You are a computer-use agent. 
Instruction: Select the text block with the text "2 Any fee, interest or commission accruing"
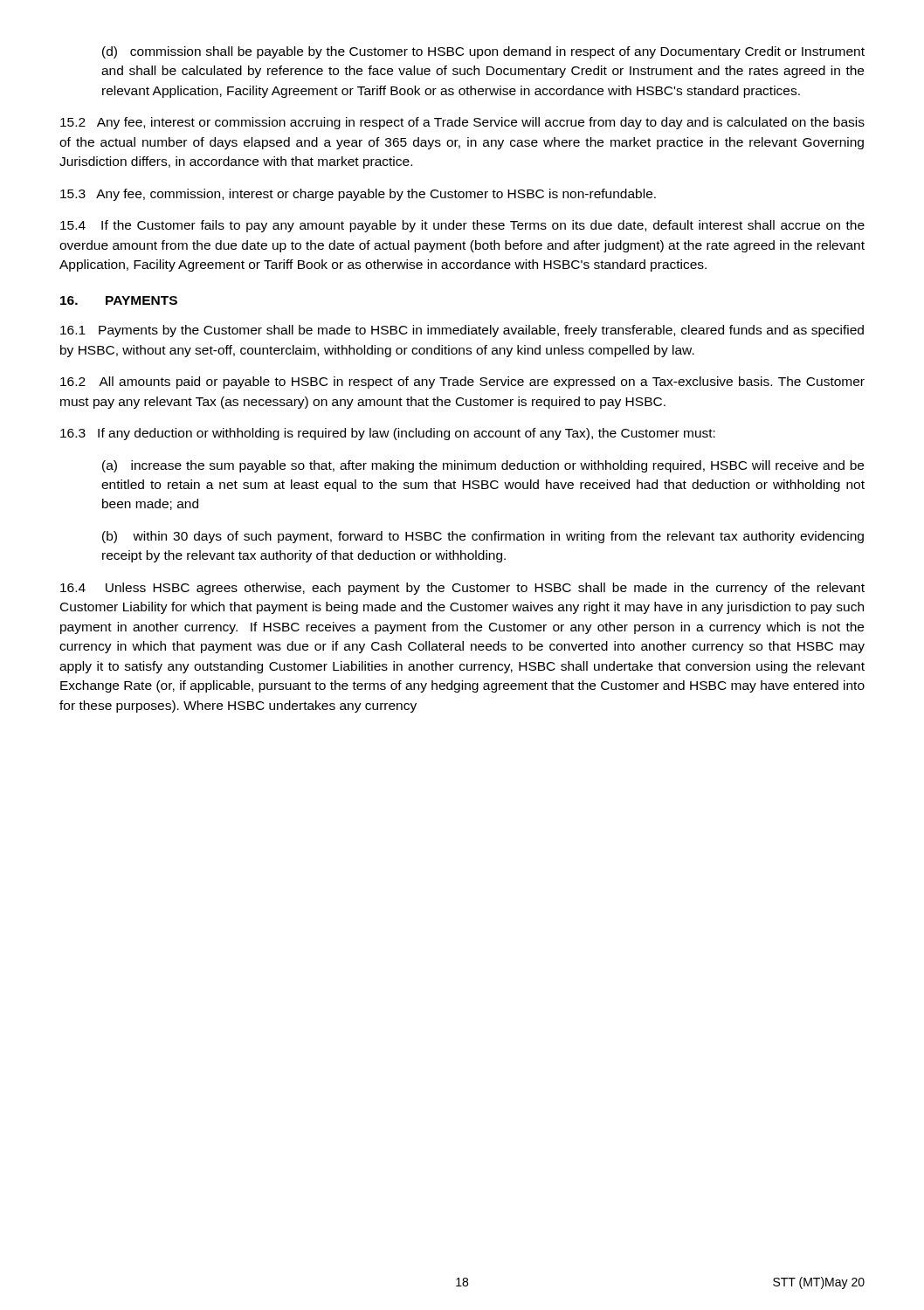462,142
